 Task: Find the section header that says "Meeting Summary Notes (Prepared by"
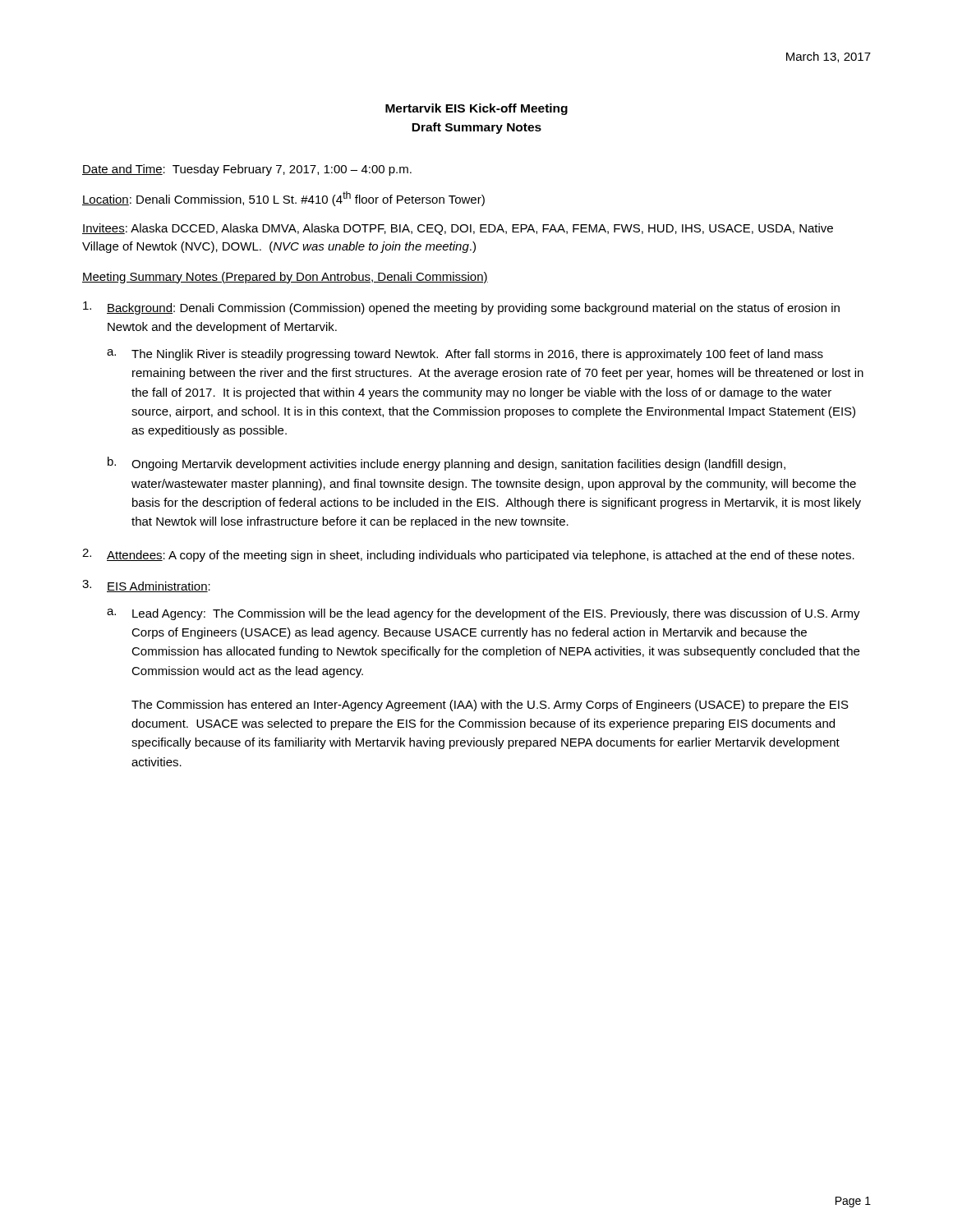tap(285, 276)
